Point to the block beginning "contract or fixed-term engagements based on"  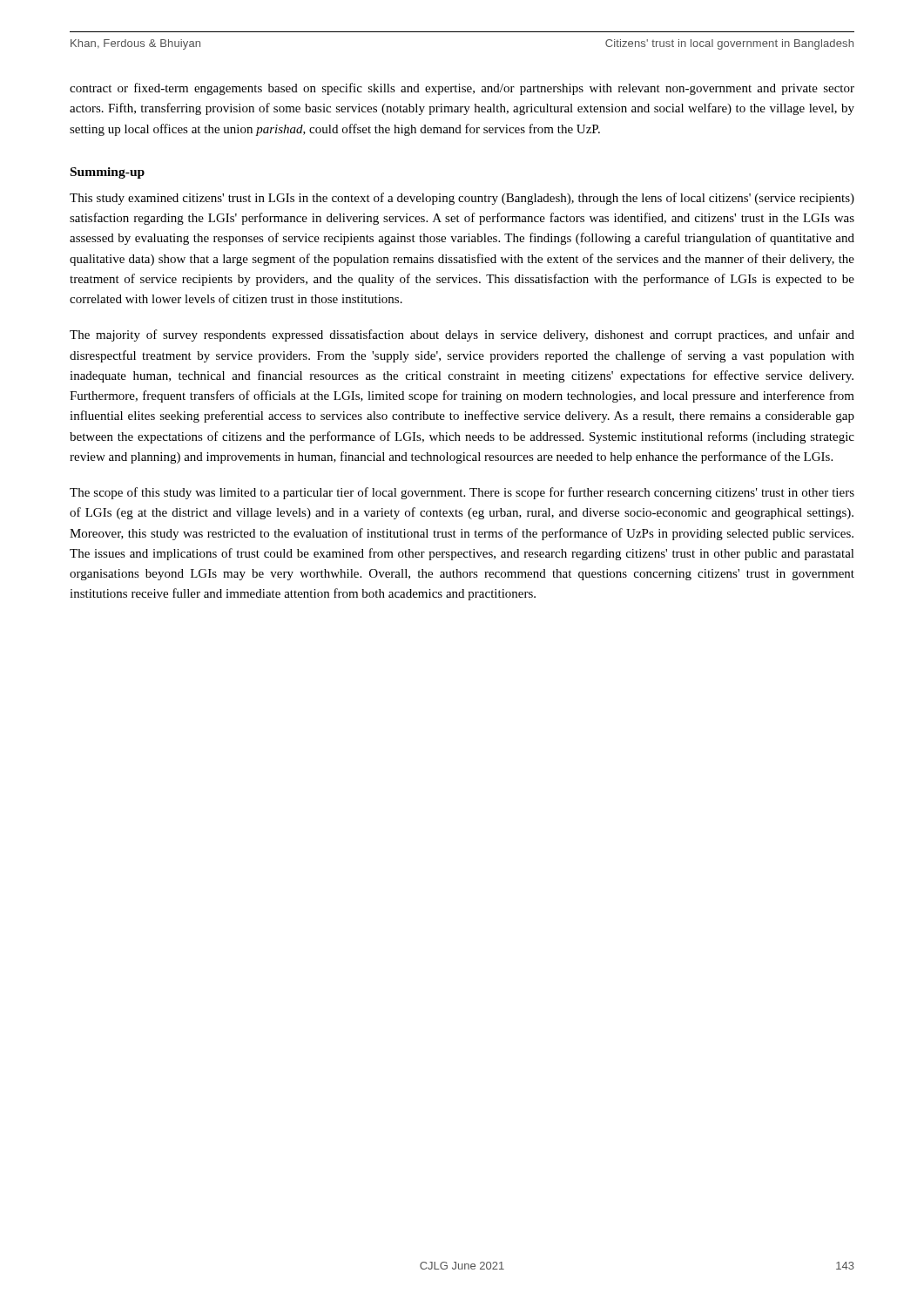tap(462, 108)
